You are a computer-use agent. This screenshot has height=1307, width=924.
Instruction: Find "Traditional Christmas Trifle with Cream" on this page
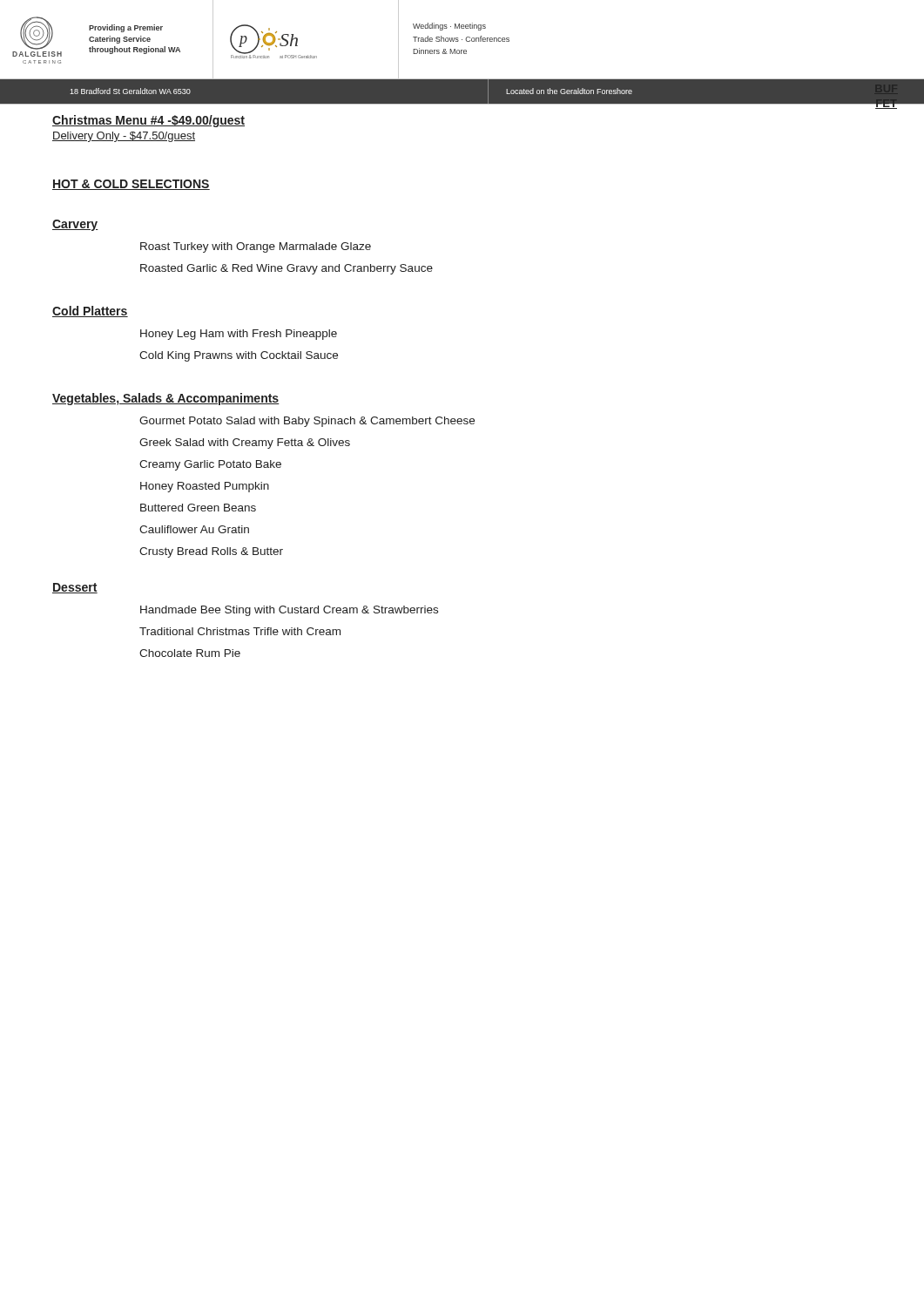[x=240, y=631]
